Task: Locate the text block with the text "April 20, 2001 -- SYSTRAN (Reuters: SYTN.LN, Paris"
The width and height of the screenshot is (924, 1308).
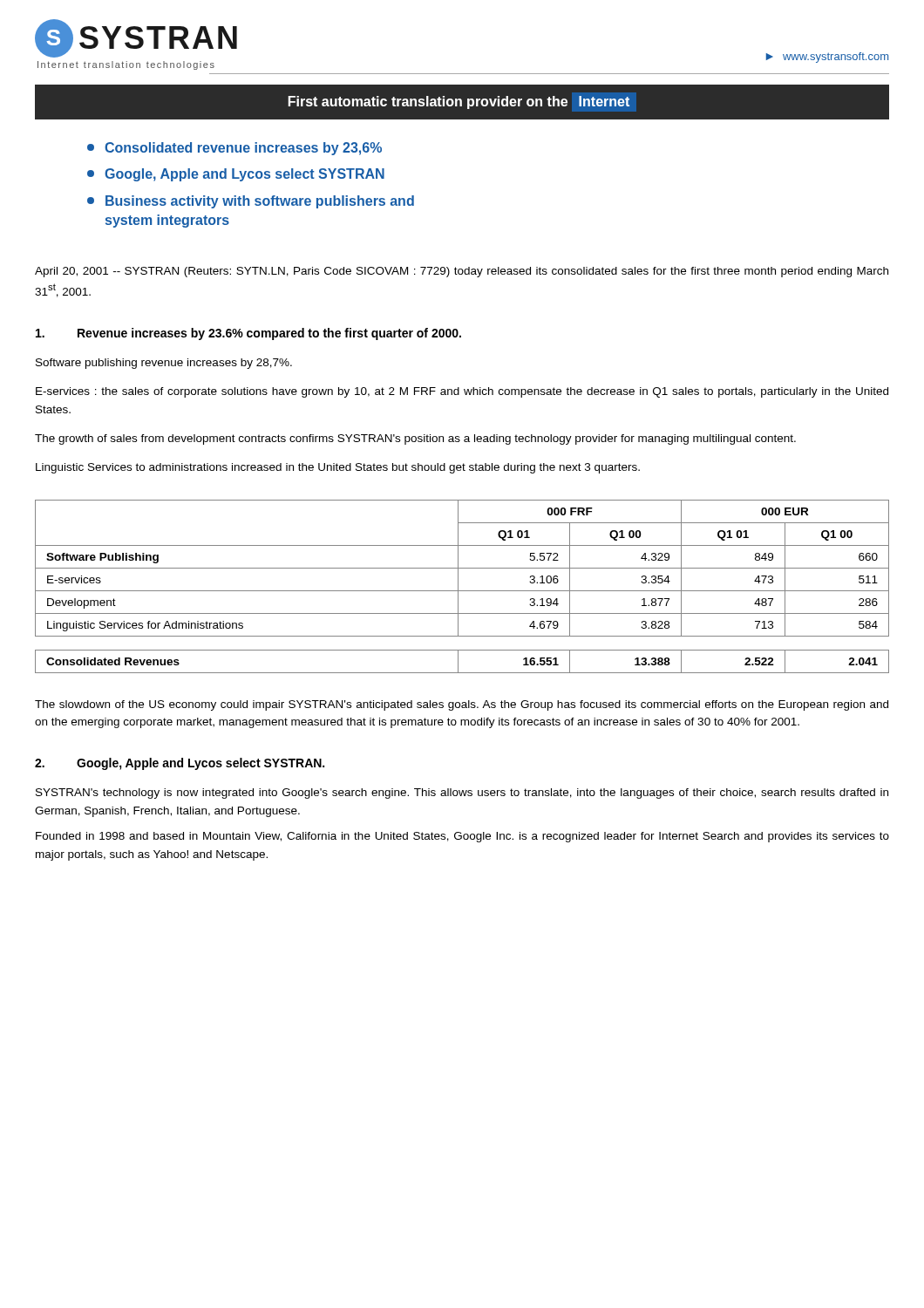Action: pyautogui.click(x=462, y=281)
